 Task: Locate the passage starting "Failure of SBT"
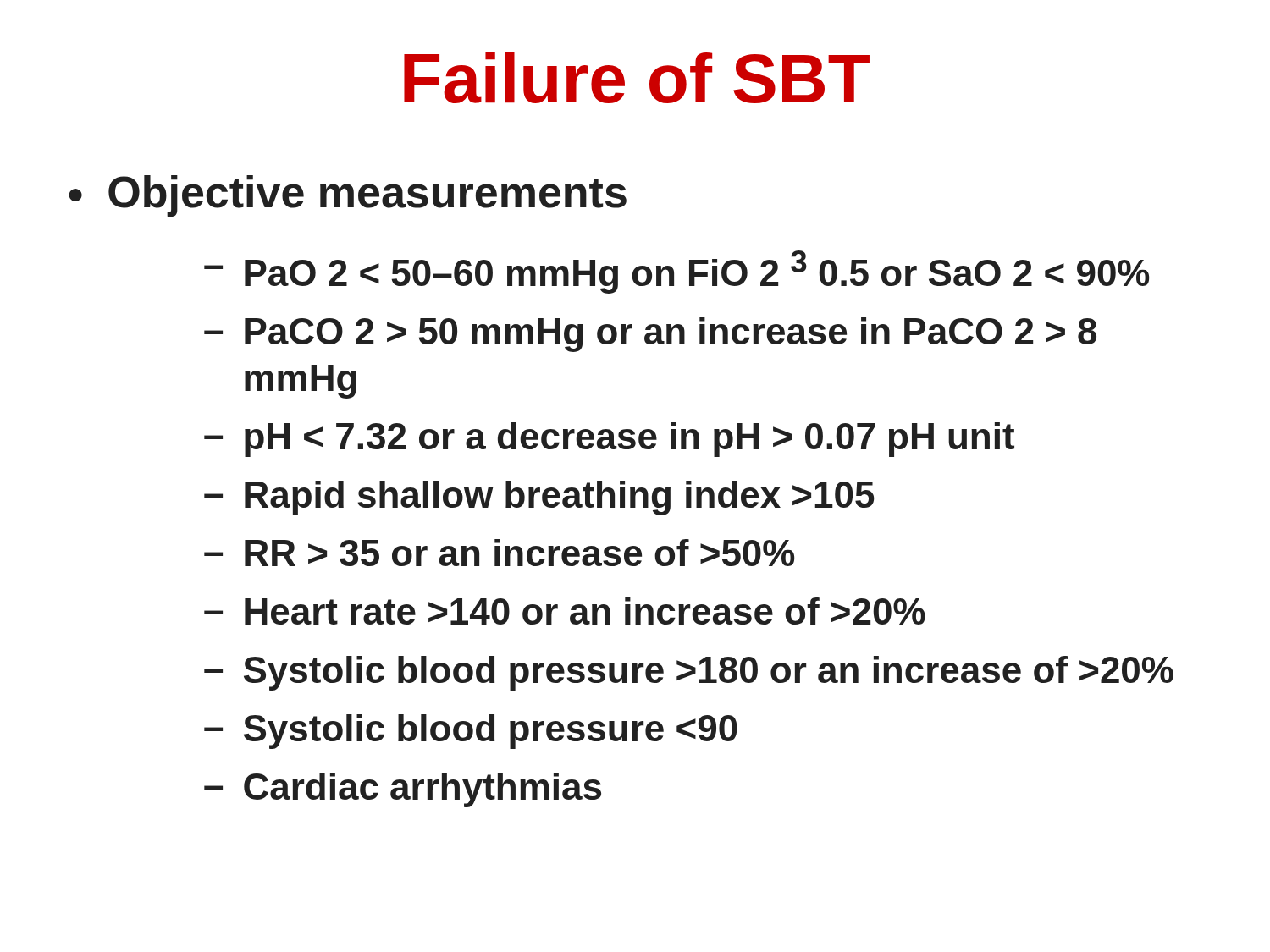click(635, 78)
